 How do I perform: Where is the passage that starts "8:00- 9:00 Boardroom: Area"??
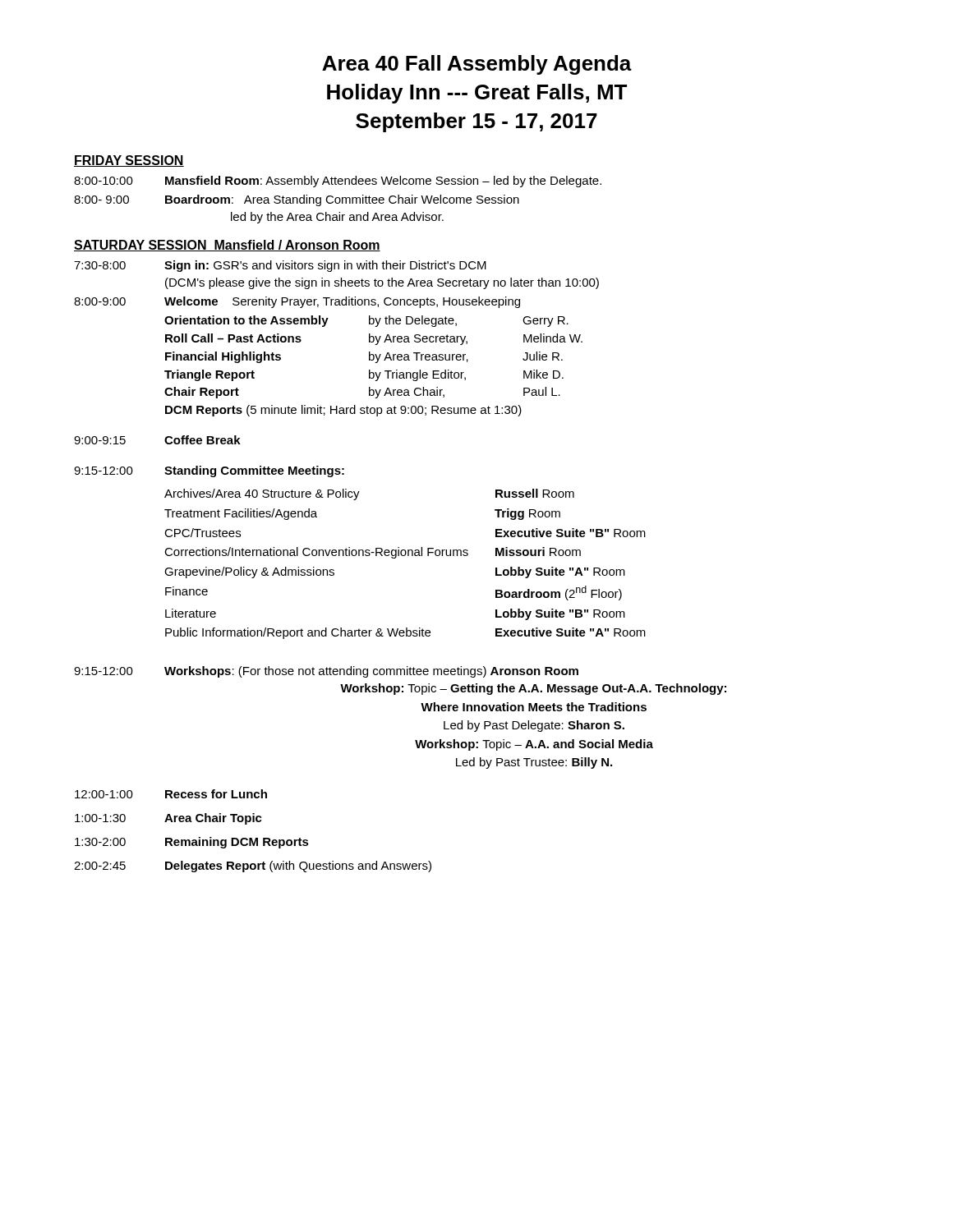click(476, 208)
